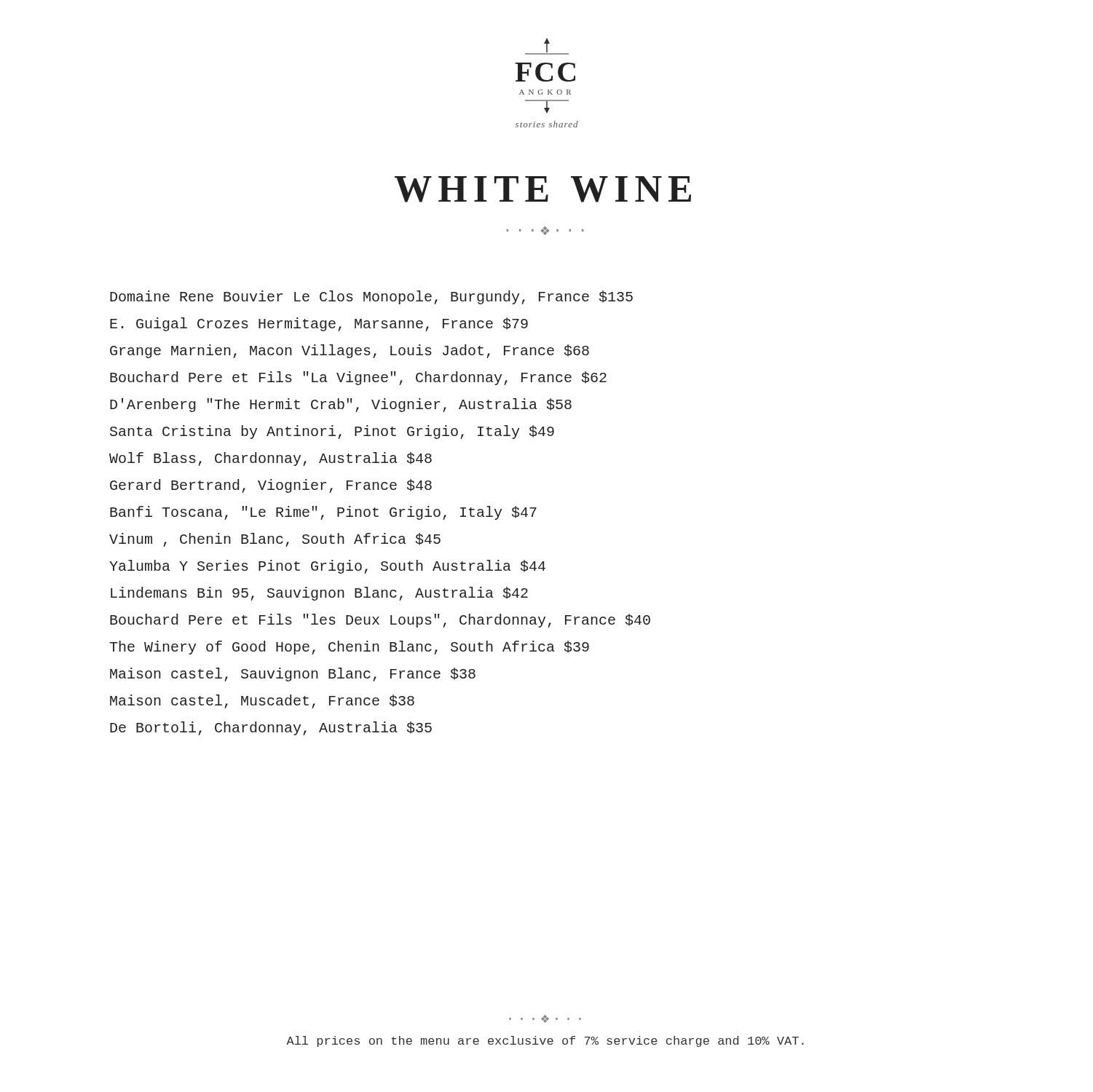Click where it says "WHITE WINE ···❖···"

pos(546,204)
